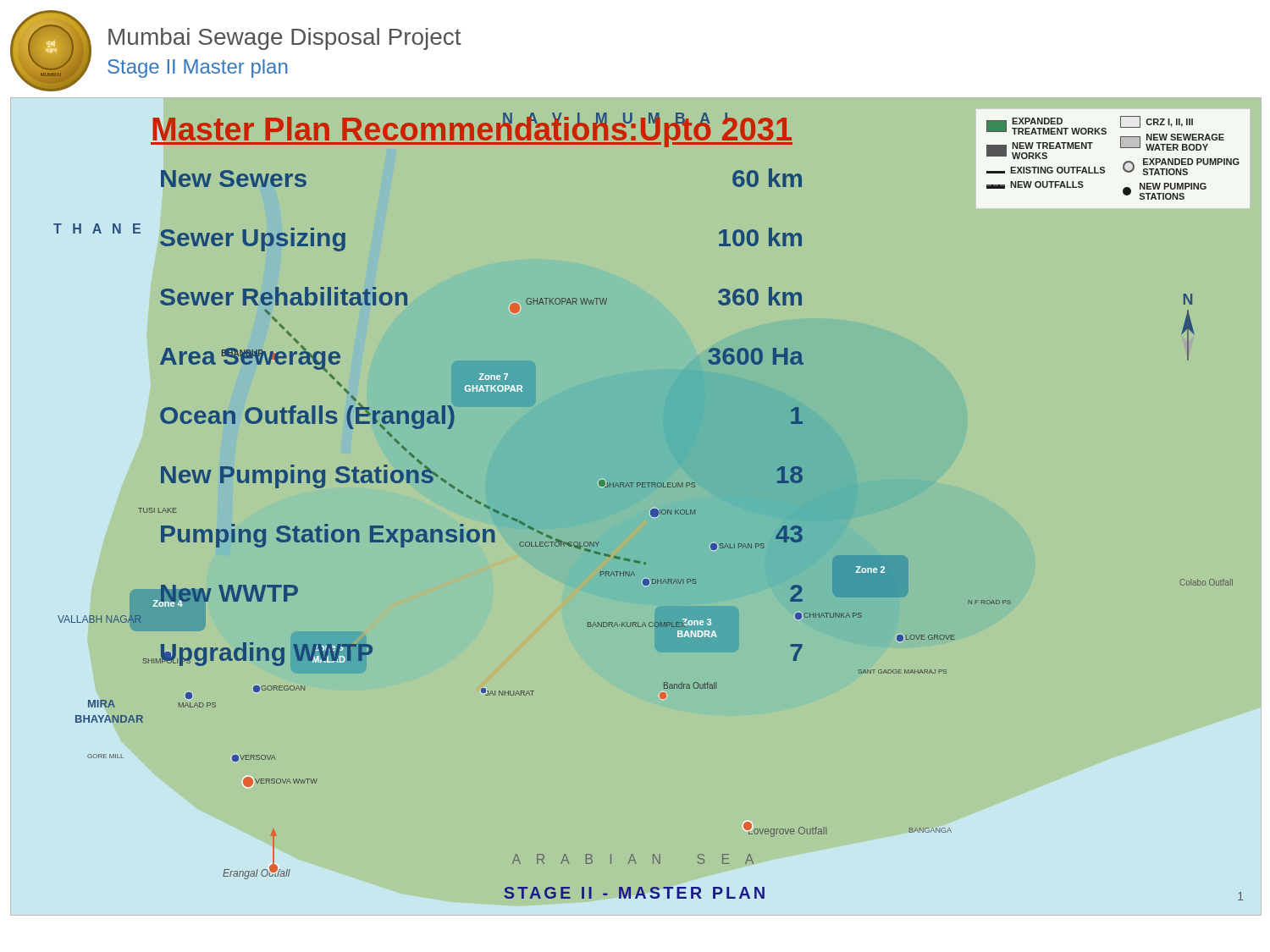This screenshot has width=1270, height=952.
Task: Select the title that reads "Mumbai Sewage Disposal Project"
Action: (284, 37)
